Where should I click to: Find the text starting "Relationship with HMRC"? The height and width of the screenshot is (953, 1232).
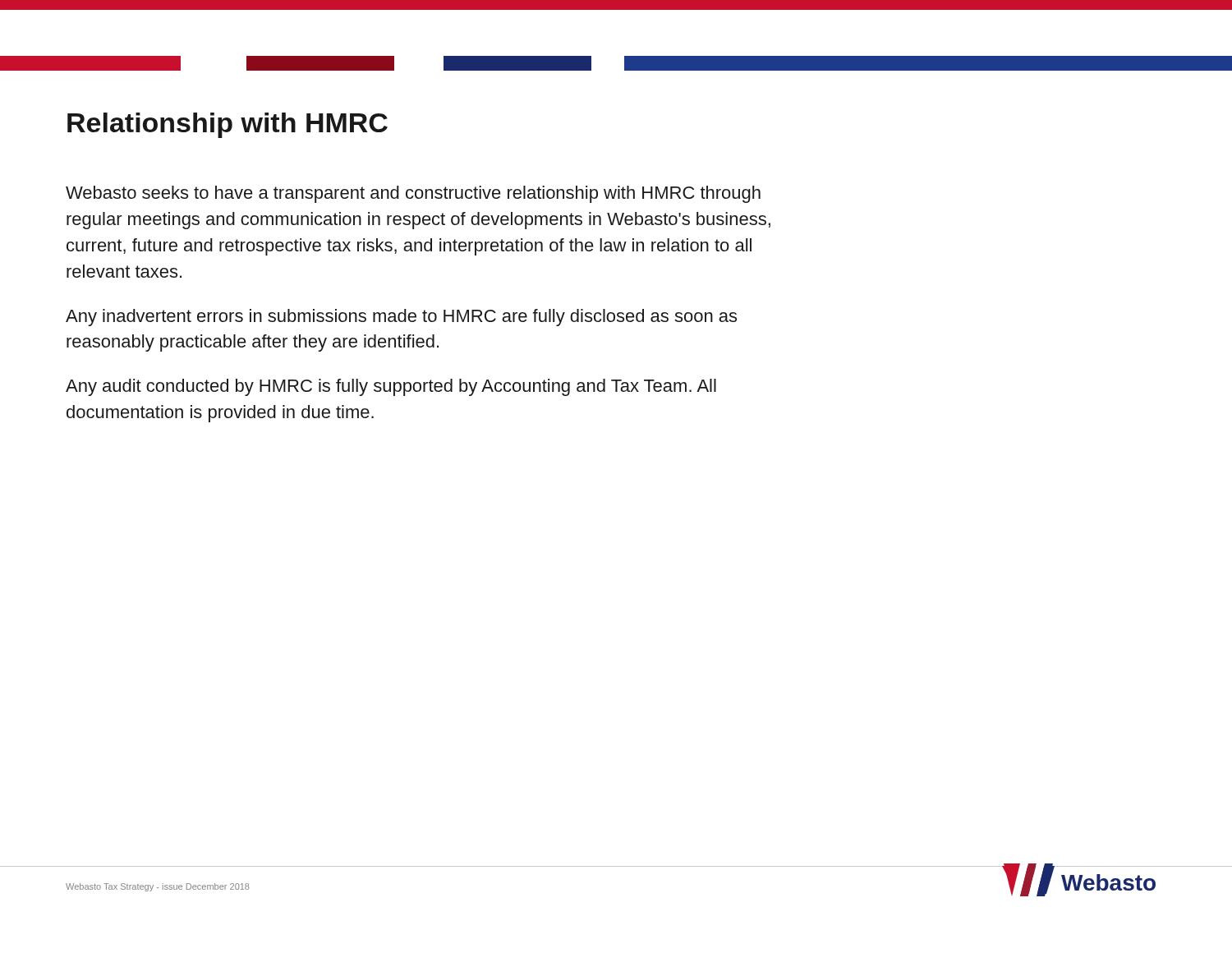click(228, 125)
